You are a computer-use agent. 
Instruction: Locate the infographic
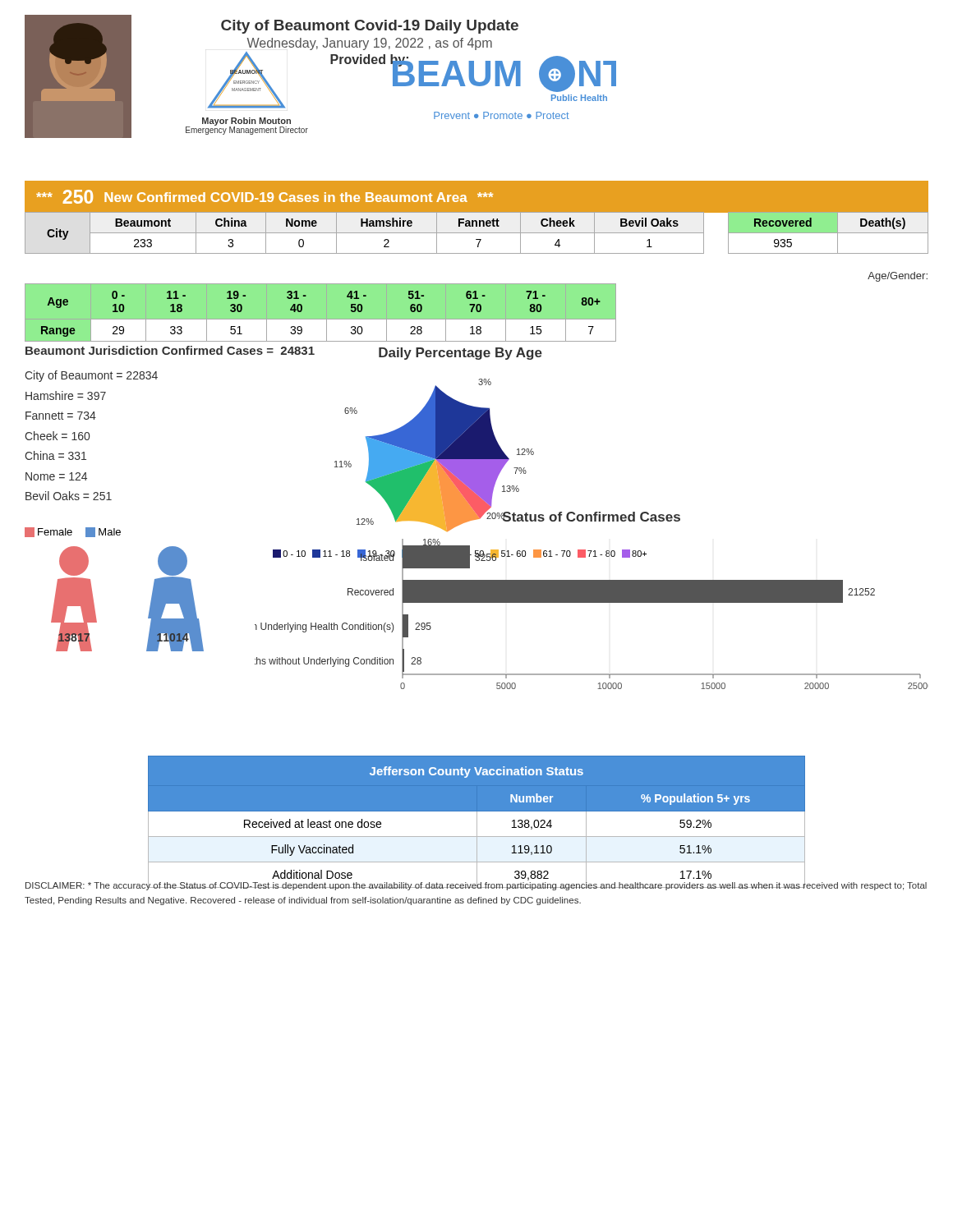pyautogui.click(x=144, y=591)
